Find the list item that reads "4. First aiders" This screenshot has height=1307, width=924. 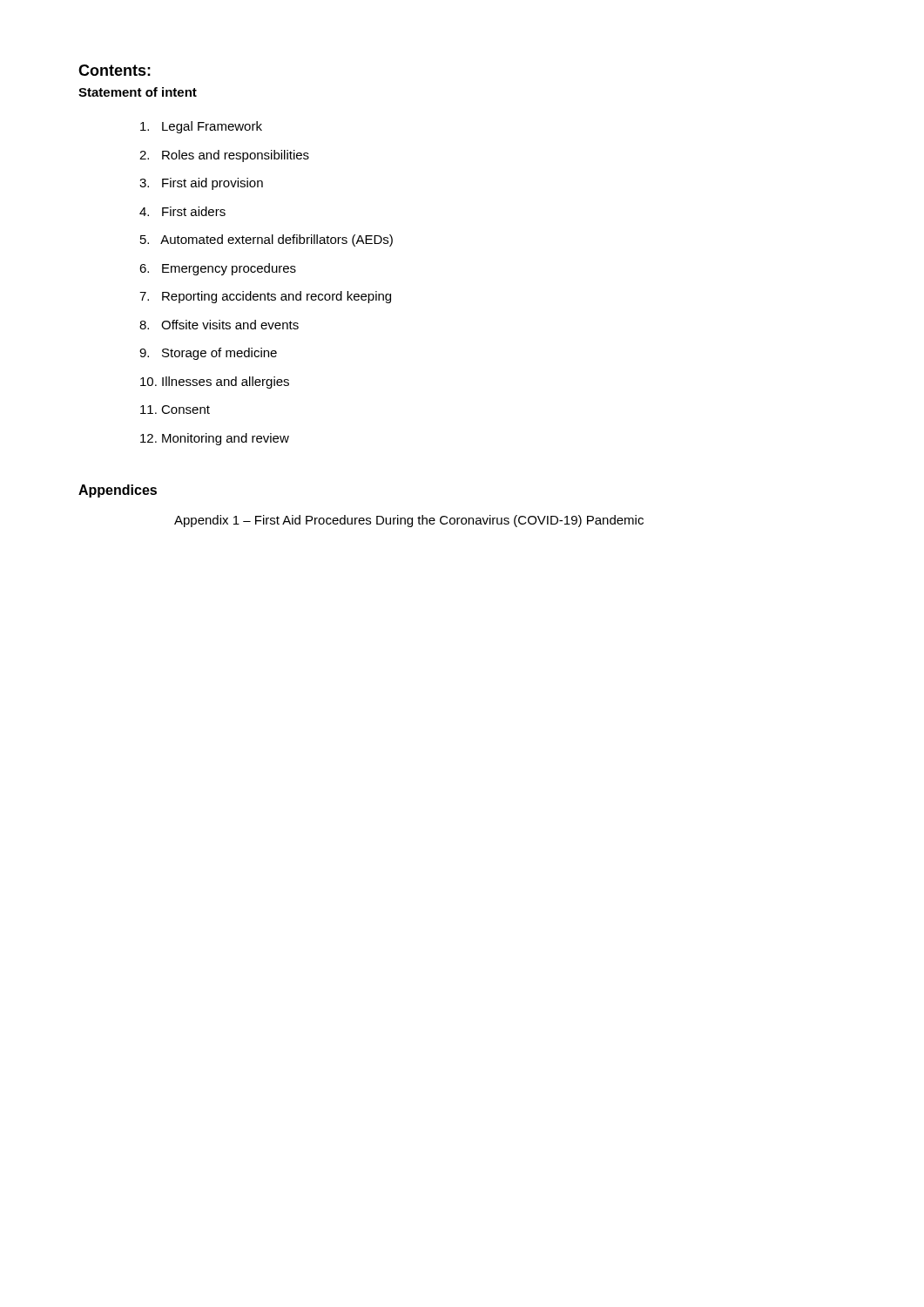point(182,211)
